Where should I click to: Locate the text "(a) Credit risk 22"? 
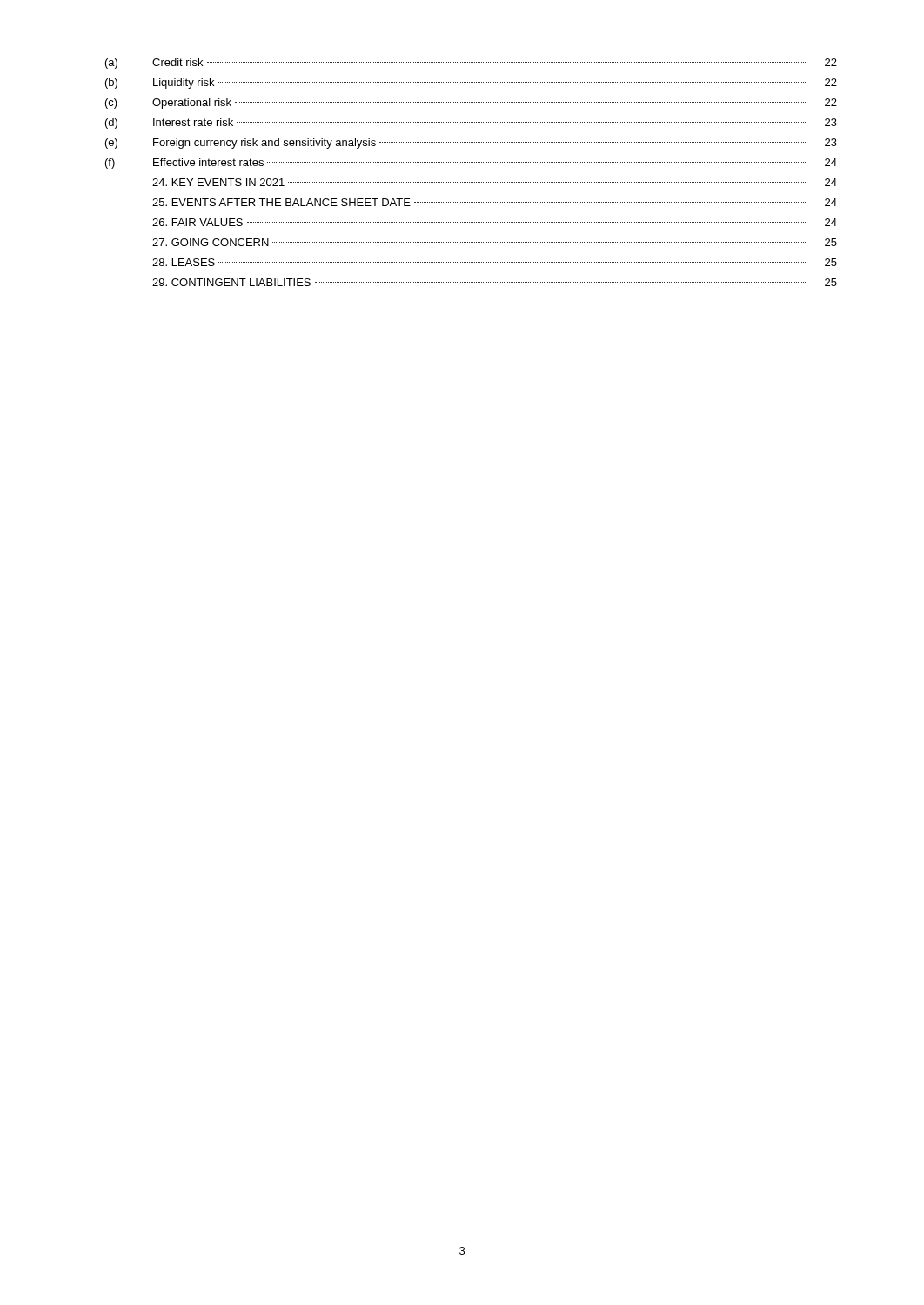[471, 62]
